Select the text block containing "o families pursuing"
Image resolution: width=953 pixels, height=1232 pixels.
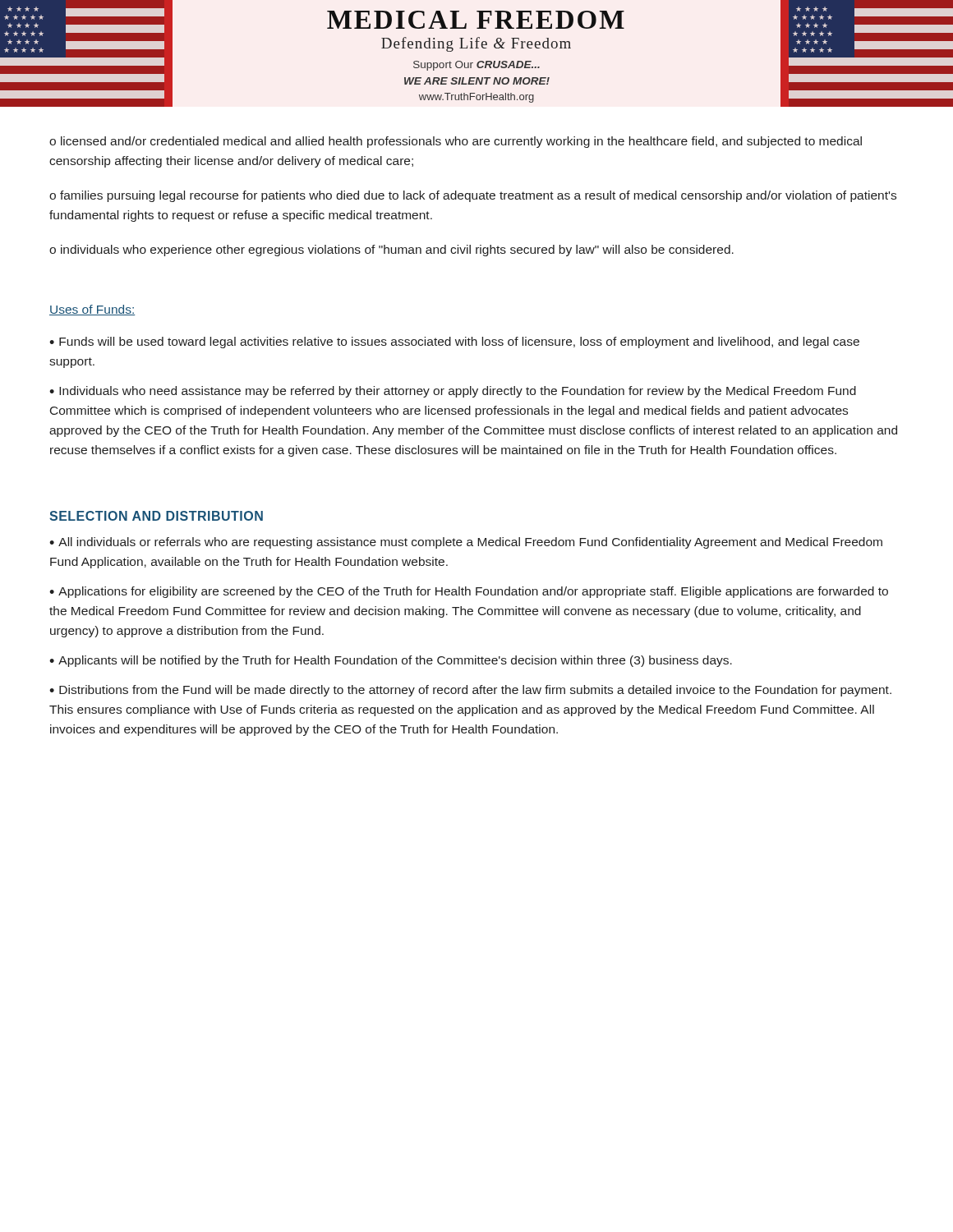473,205
